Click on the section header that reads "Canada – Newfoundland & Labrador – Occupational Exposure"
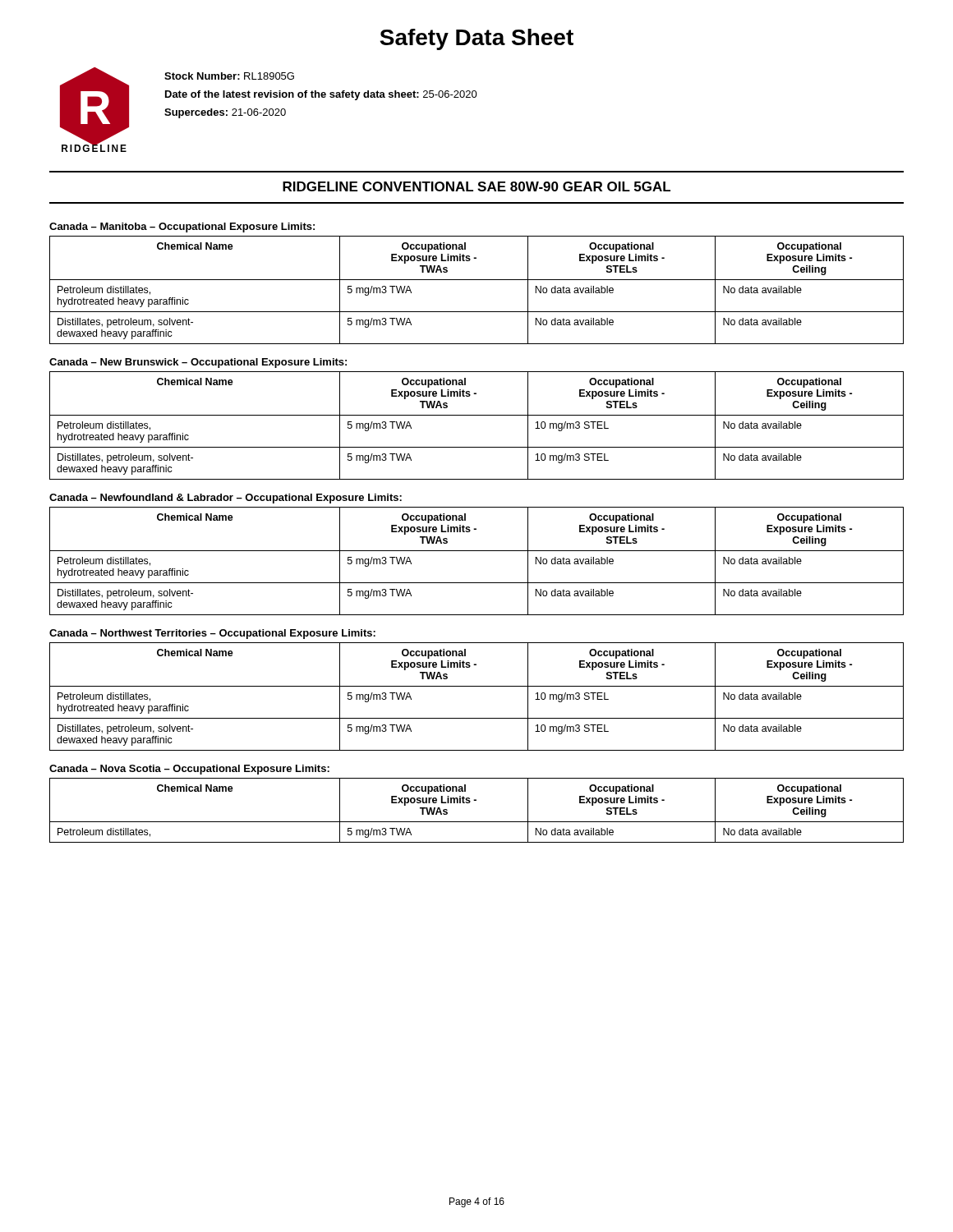This screenshot has height=1232, width=953. pos(226,497)
